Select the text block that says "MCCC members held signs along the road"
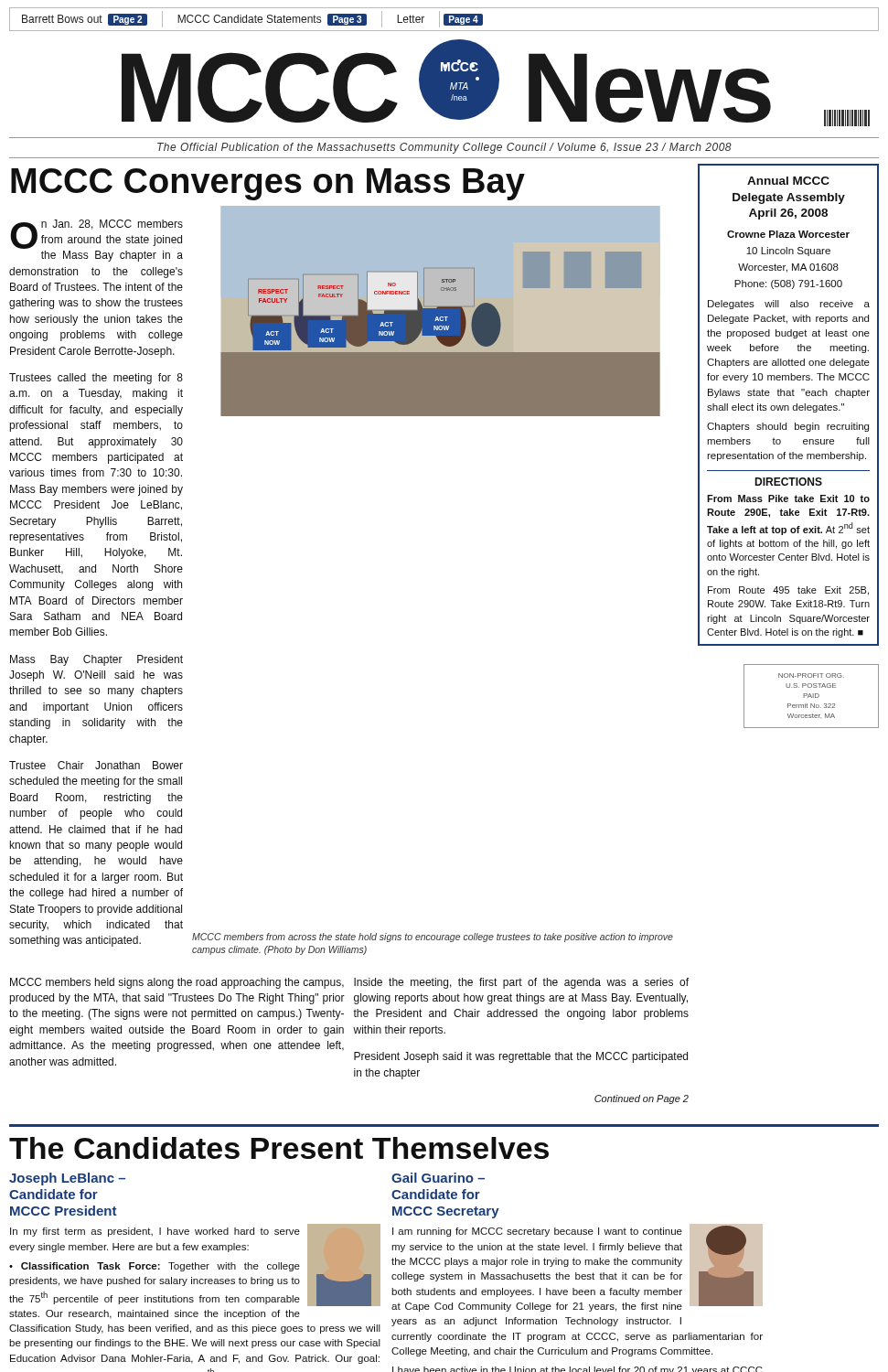888x1372 pixels. [x=177, y=1022]
